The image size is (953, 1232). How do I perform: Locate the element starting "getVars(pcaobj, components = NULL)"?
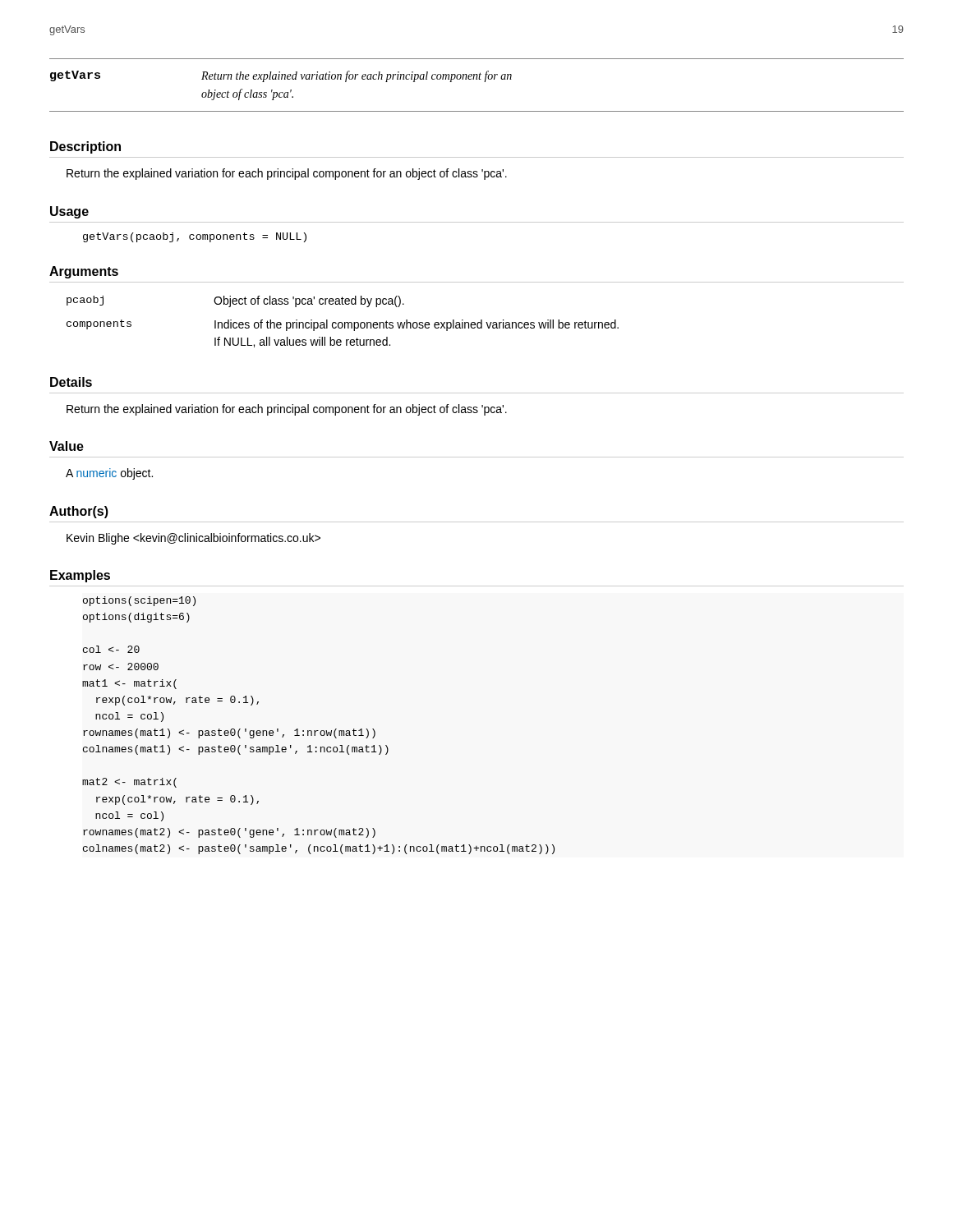tap(195, 237)
